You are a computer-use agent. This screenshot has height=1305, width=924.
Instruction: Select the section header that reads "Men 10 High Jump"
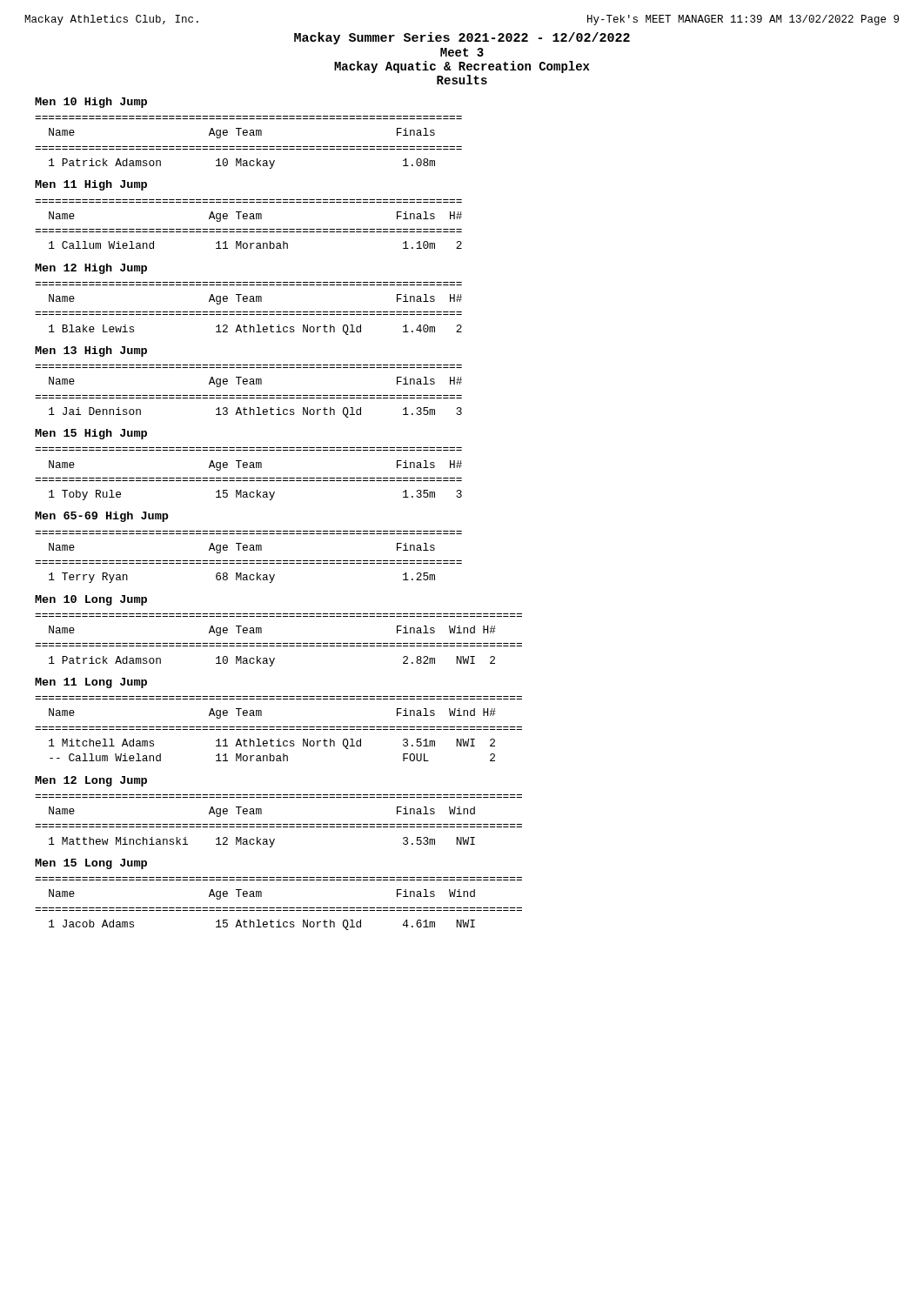[91, 102]
